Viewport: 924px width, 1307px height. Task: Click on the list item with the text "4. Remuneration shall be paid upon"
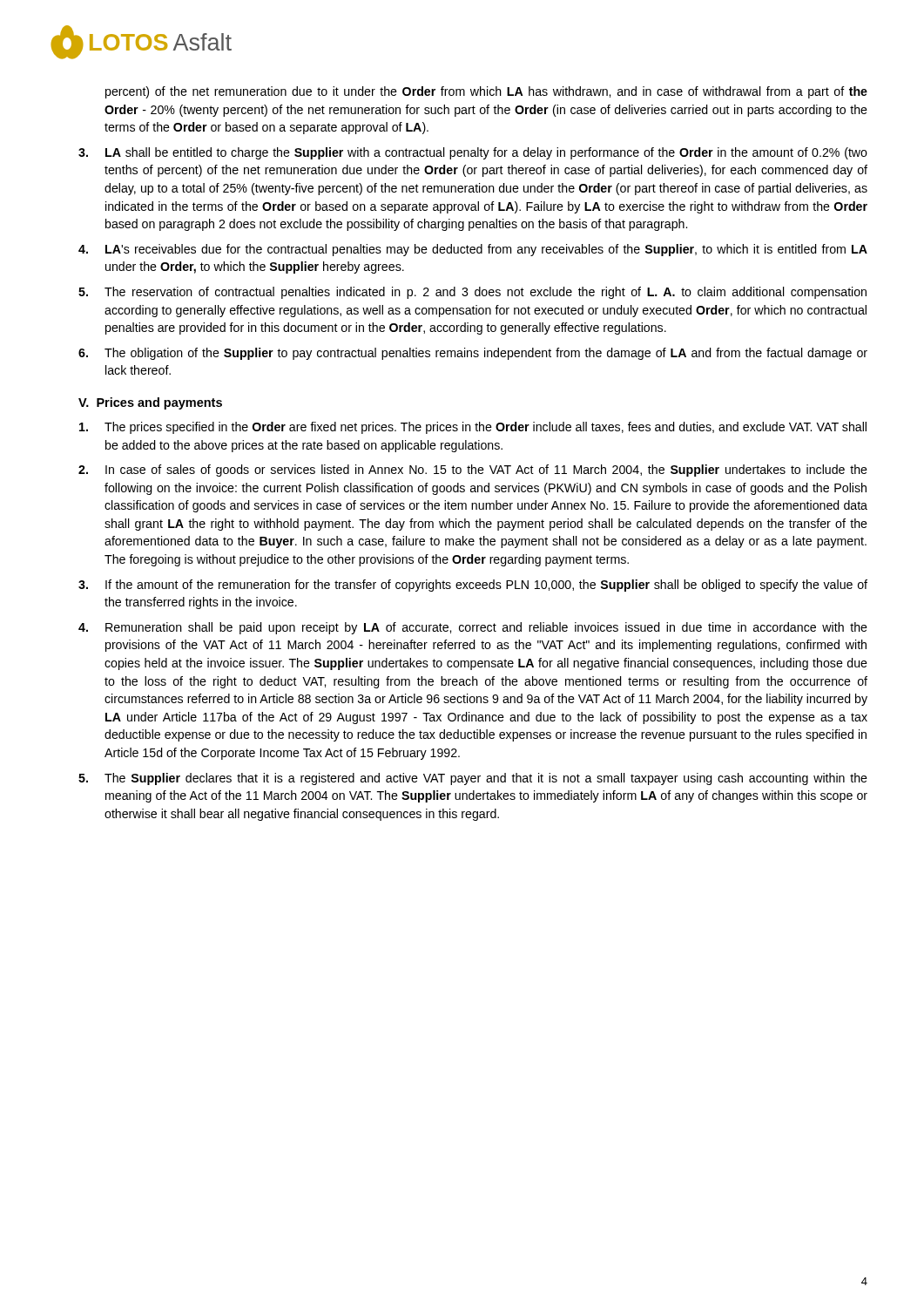473,690
